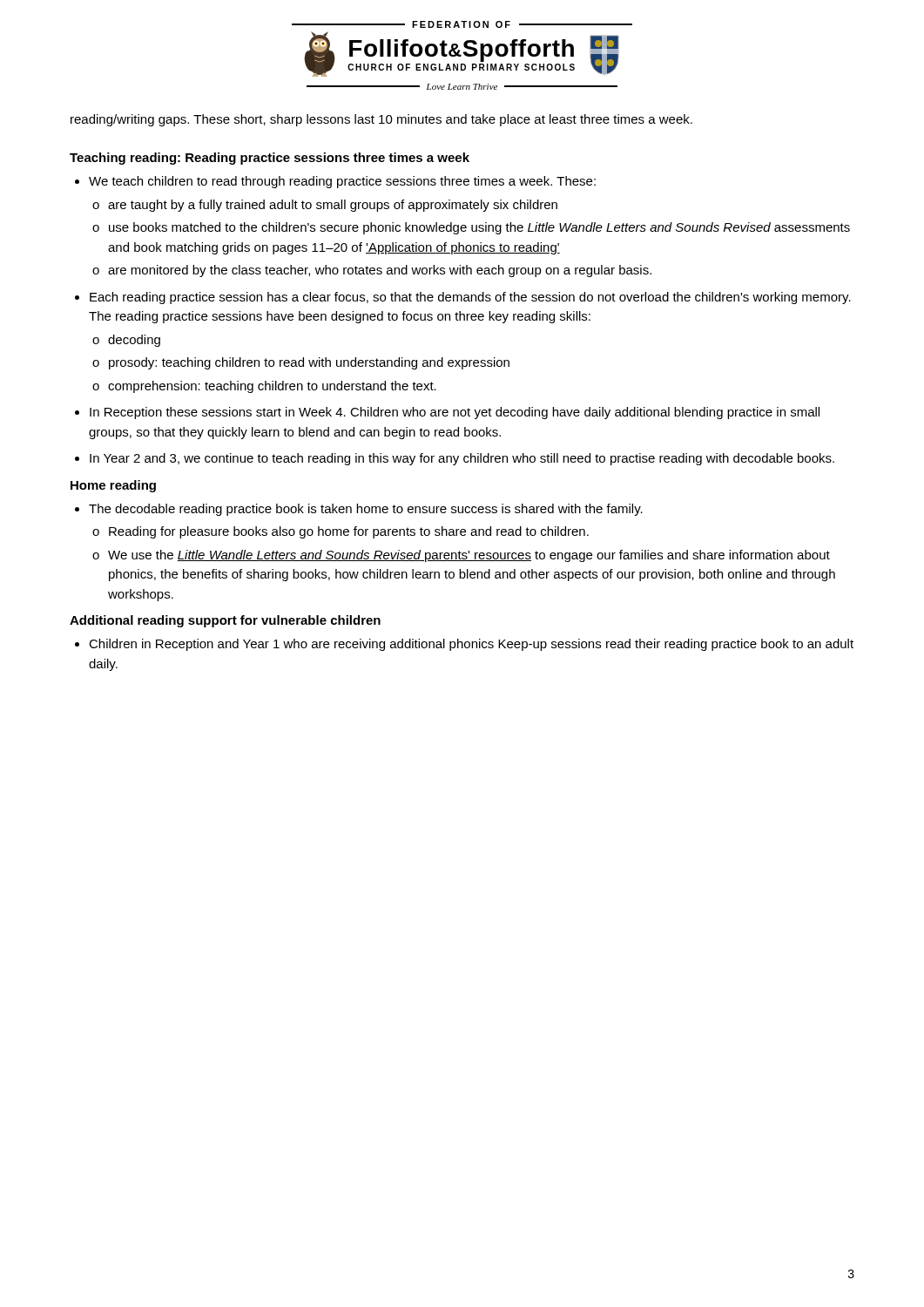Viewport: 924px width, 1307px height.
Task: Point to the block starting "are monitored by the class"
Action: click(x=380, y=270)
